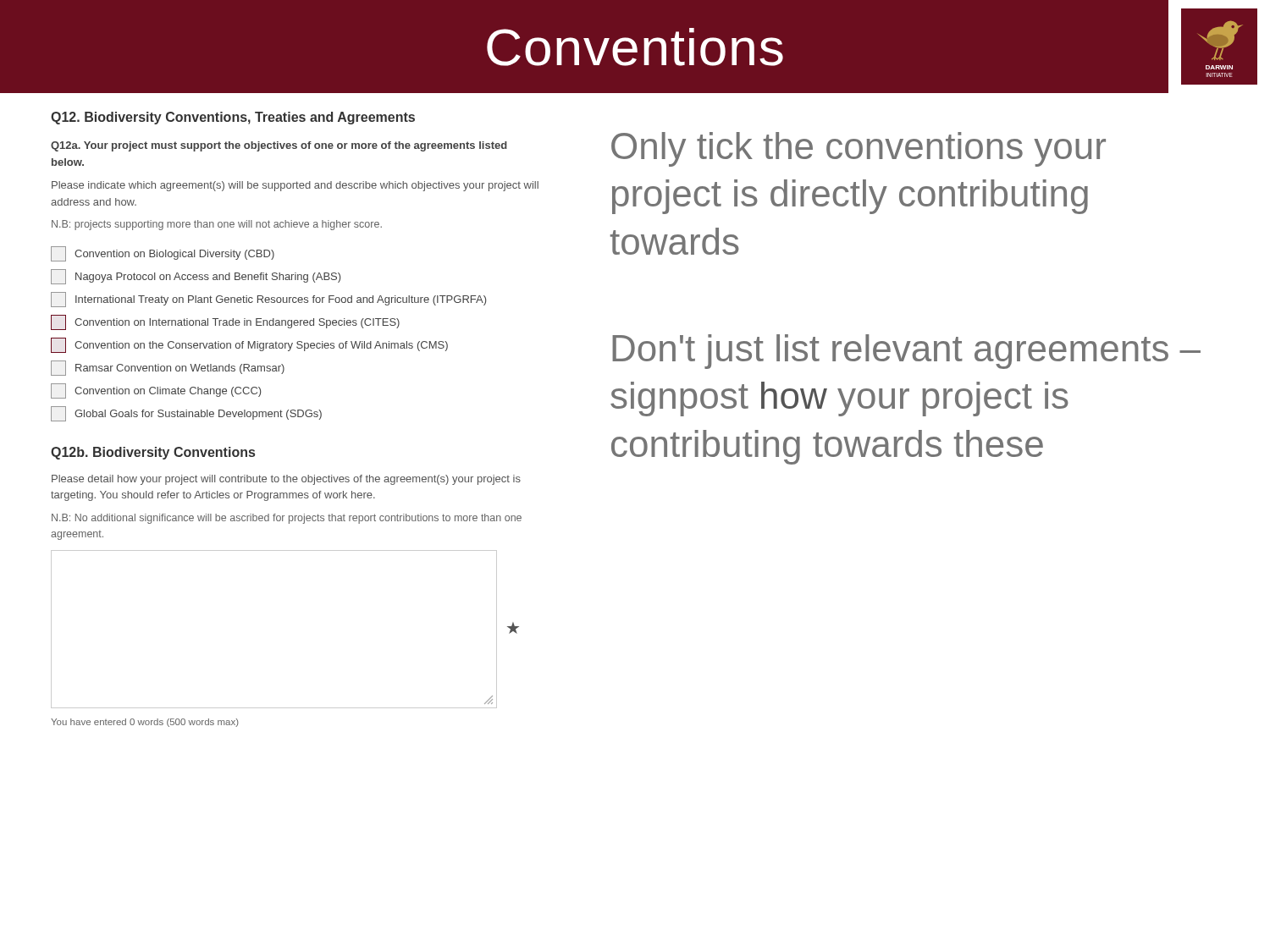The height and width of the screenshot is (952, 1270).
Task: Locate the element starting "Ramsar Convention on Wetlands (Ramsar)"
Action: point(168,368)
